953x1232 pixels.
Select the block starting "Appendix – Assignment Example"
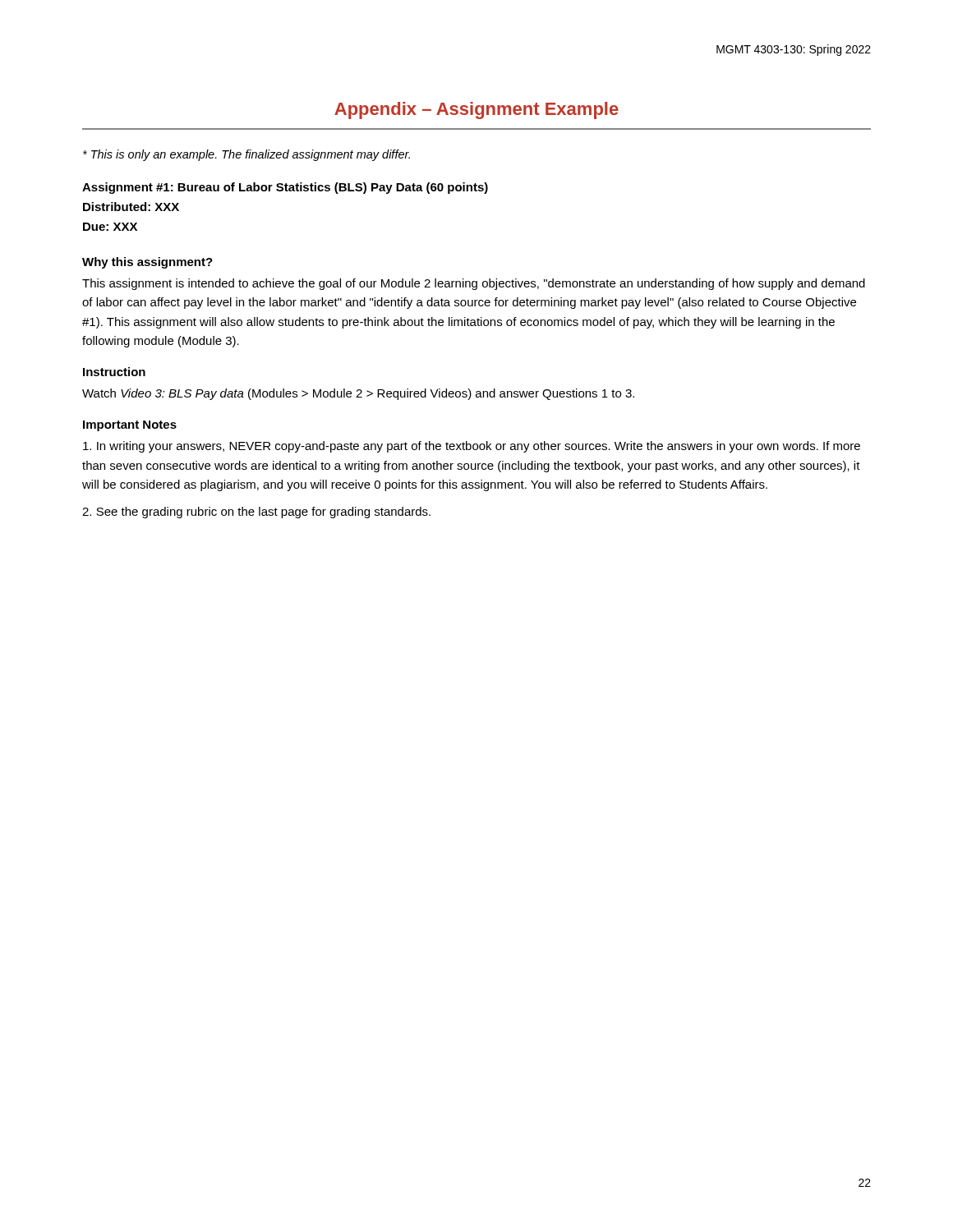(476, 109)
